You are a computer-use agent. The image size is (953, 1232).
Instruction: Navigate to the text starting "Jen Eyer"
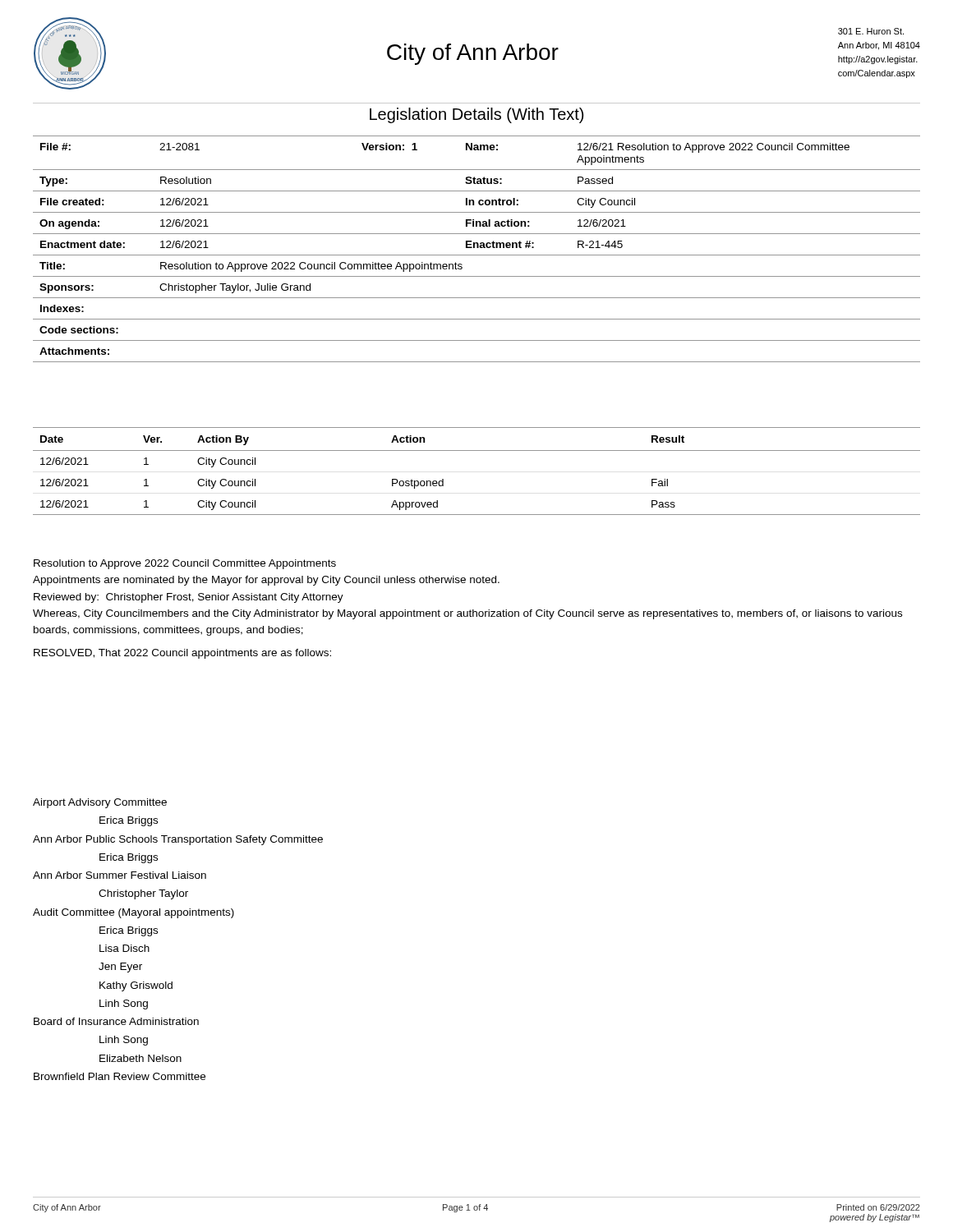[x=120, y=967]
